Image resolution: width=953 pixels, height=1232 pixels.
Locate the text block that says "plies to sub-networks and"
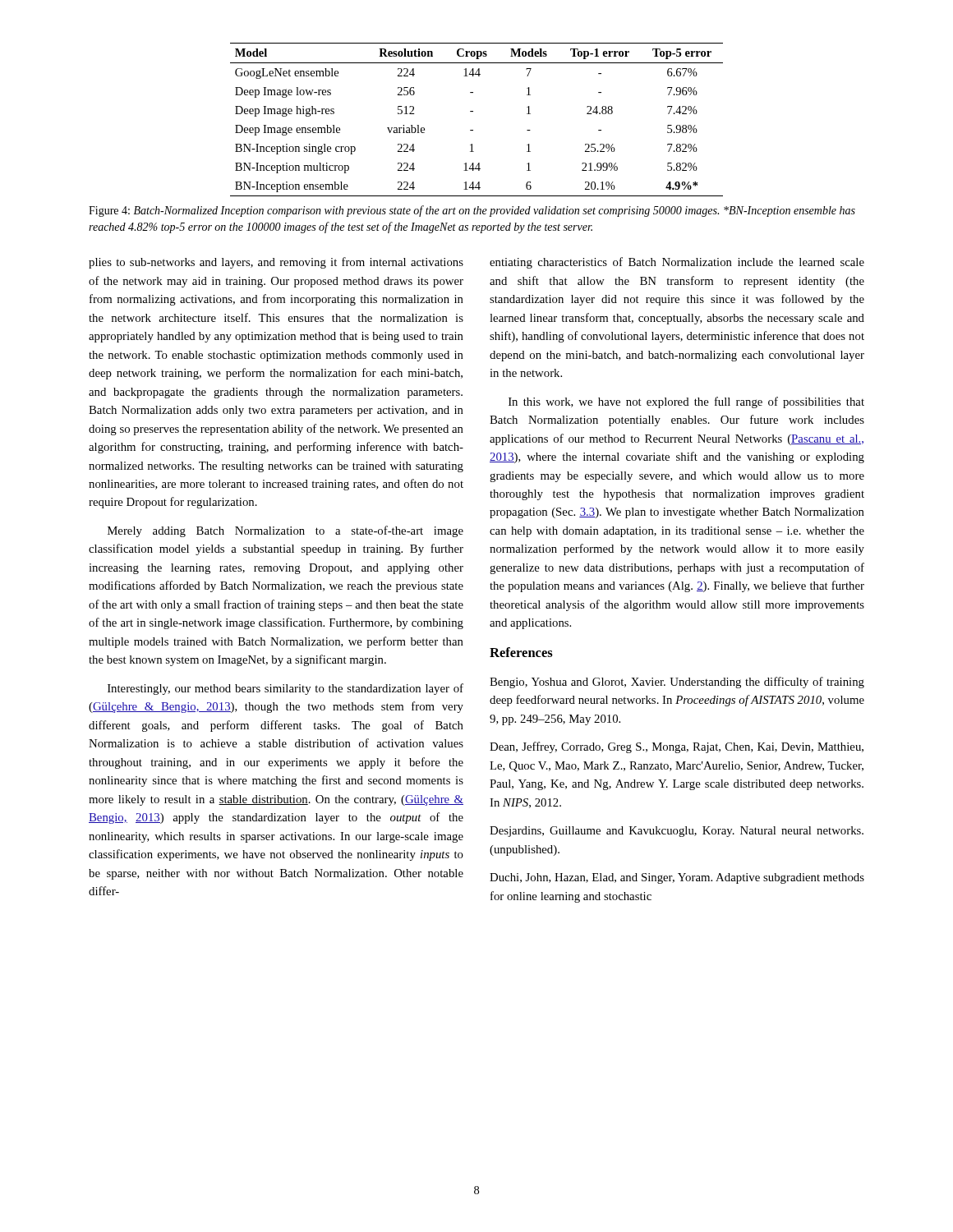pyautogui.click(x=276, y=382)
